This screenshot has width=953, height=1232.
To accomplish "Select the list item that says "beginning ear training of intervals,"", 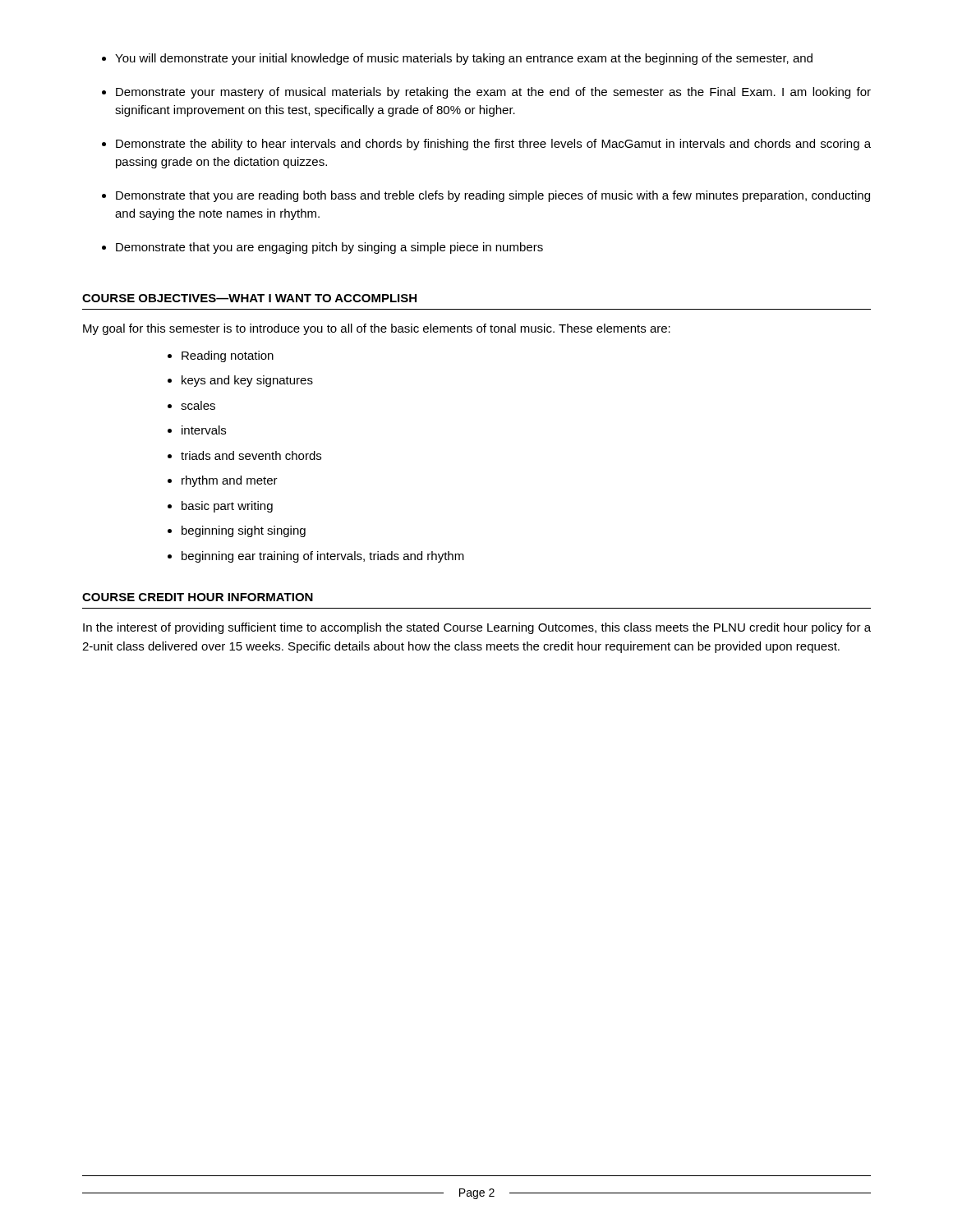I will 323,557.
